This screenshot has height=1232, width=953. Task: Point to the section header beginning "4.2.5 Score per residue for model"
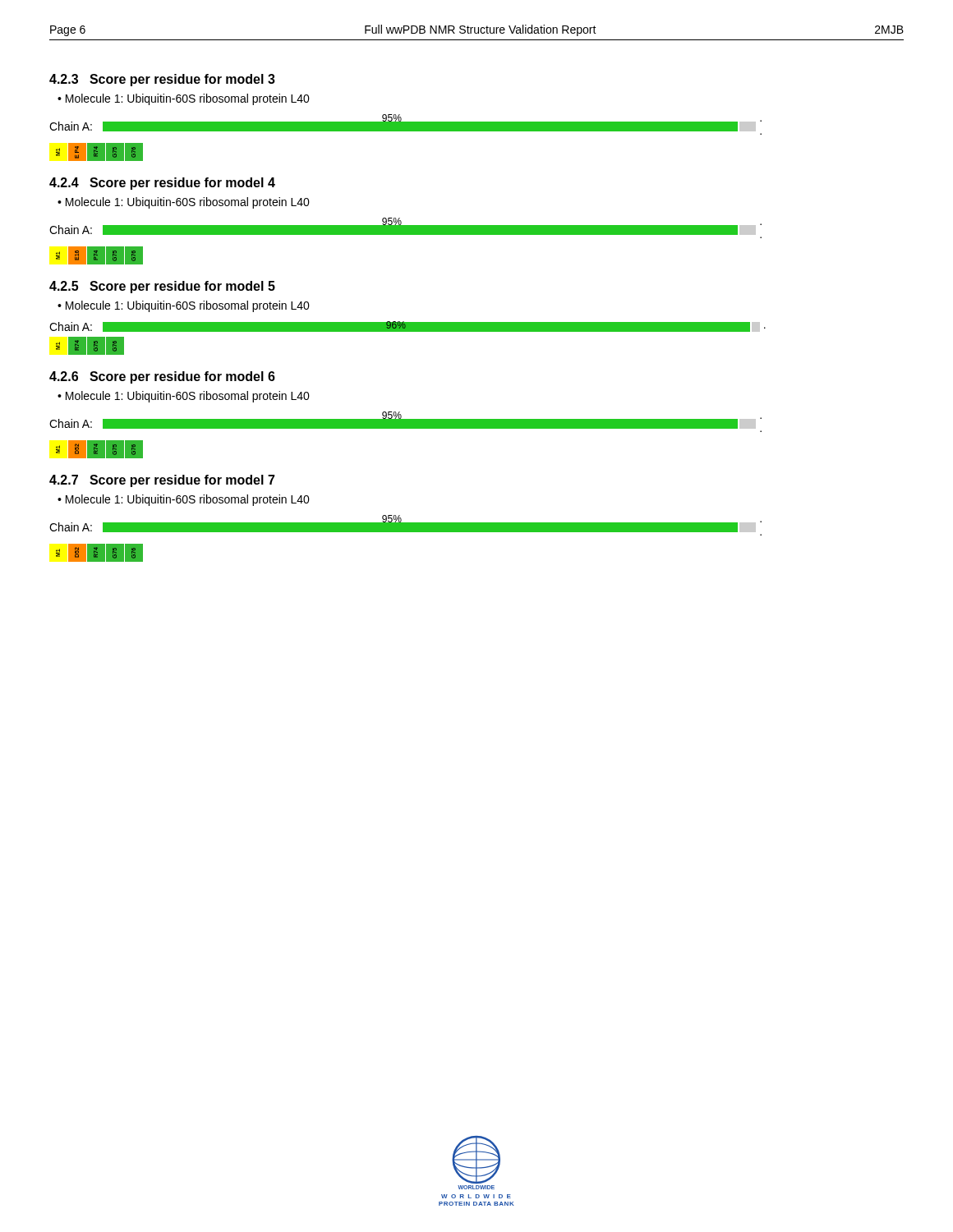(x=162, y=286)
